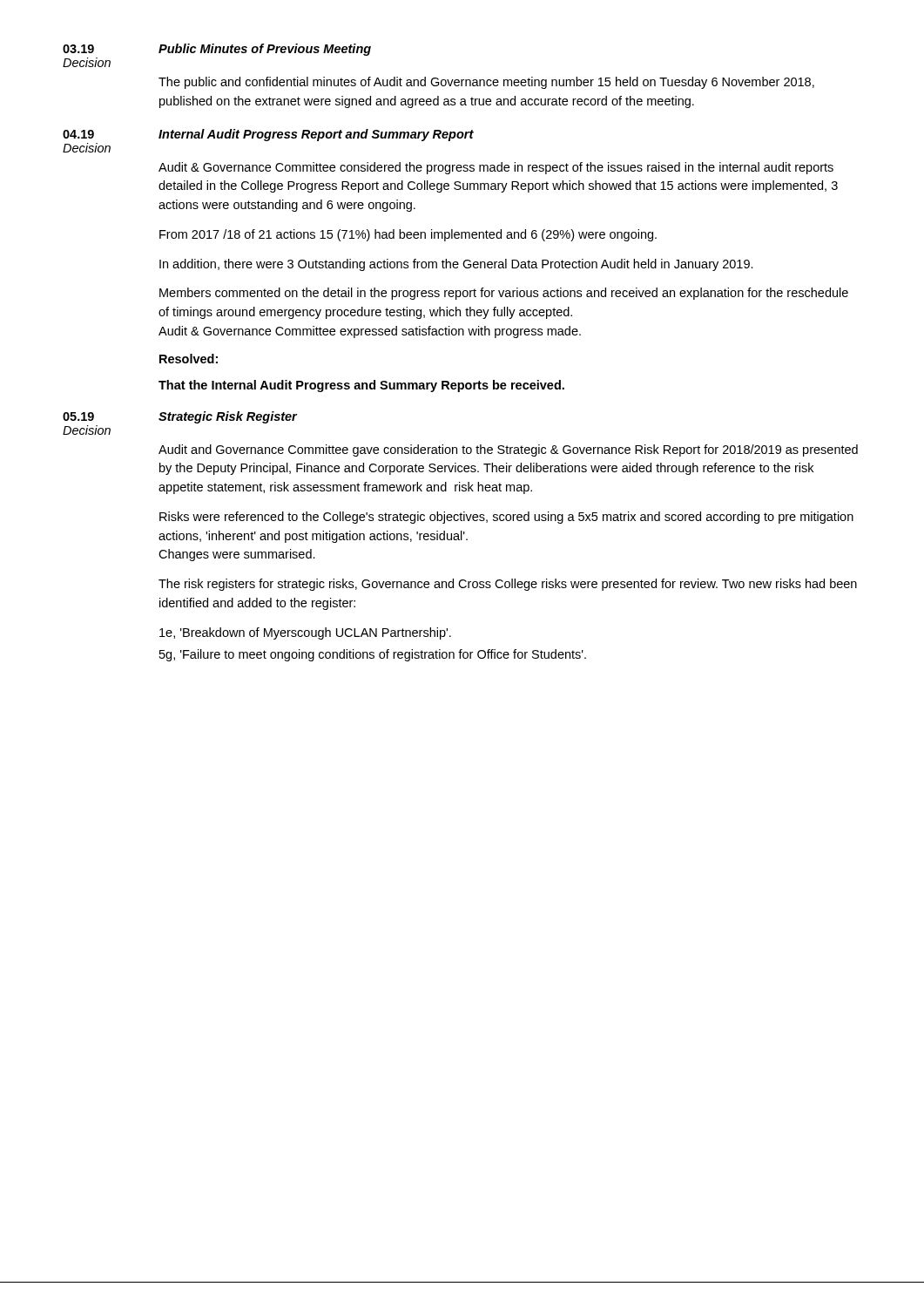Select the region starting "5g, 'Failure to"
The width and height of the screenshot is (924, 1307).
coord(373,655)
